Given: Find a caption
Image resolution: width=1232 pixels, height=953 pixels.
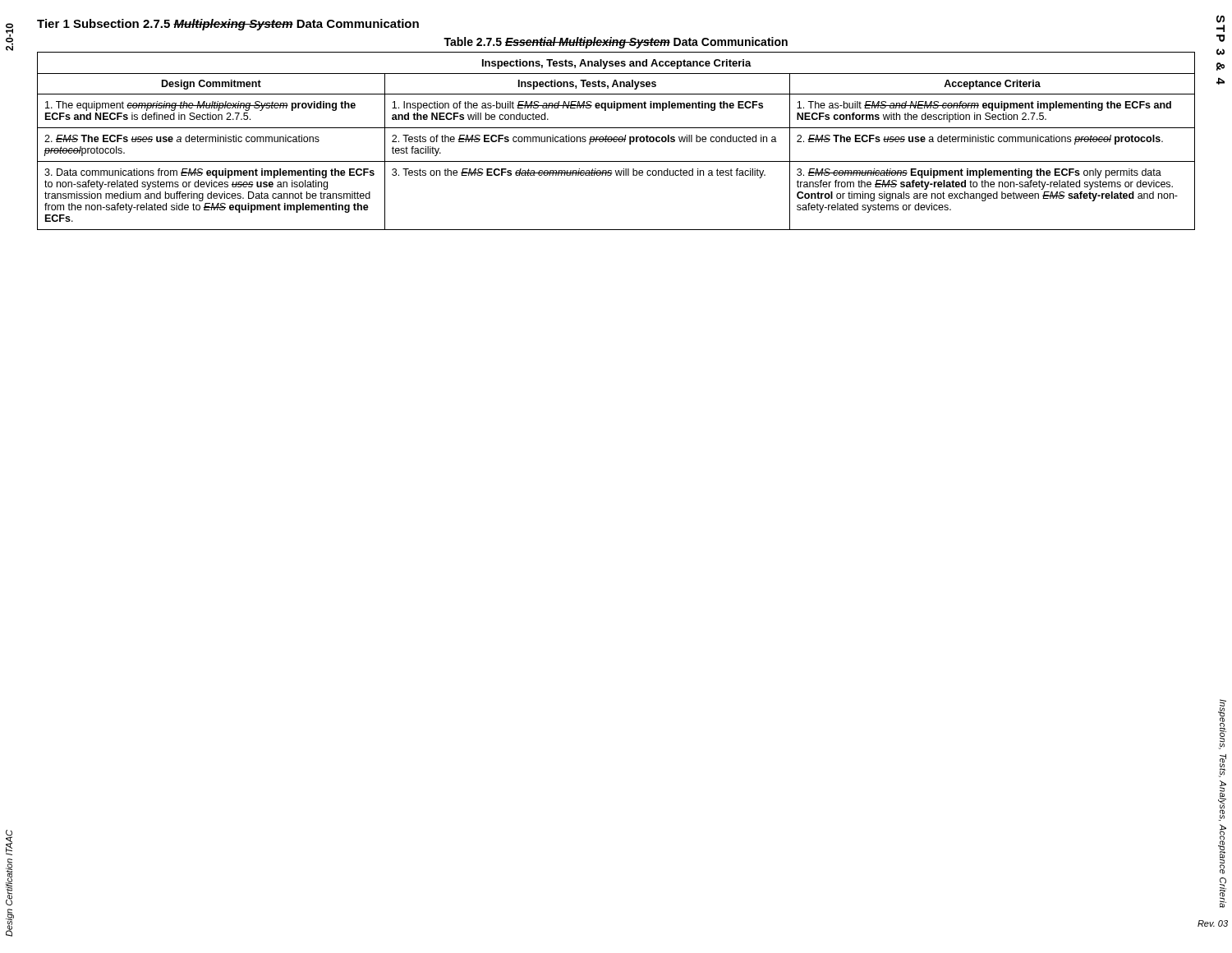Looking at the screenshot, I should point(616,42).
